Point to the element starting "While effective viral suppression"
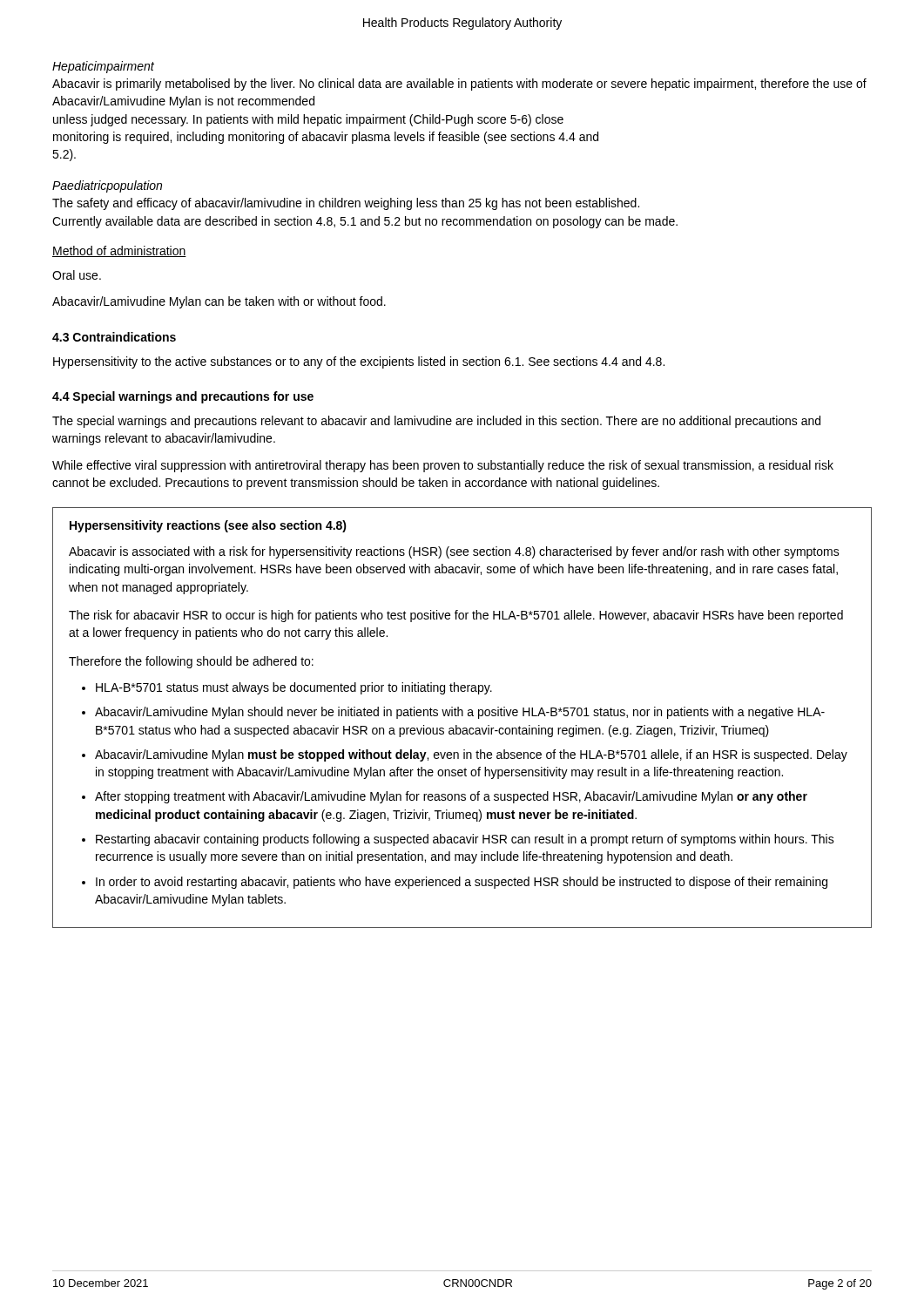The width and height of the screenshot is (924, 1307). tap(443, 474)
